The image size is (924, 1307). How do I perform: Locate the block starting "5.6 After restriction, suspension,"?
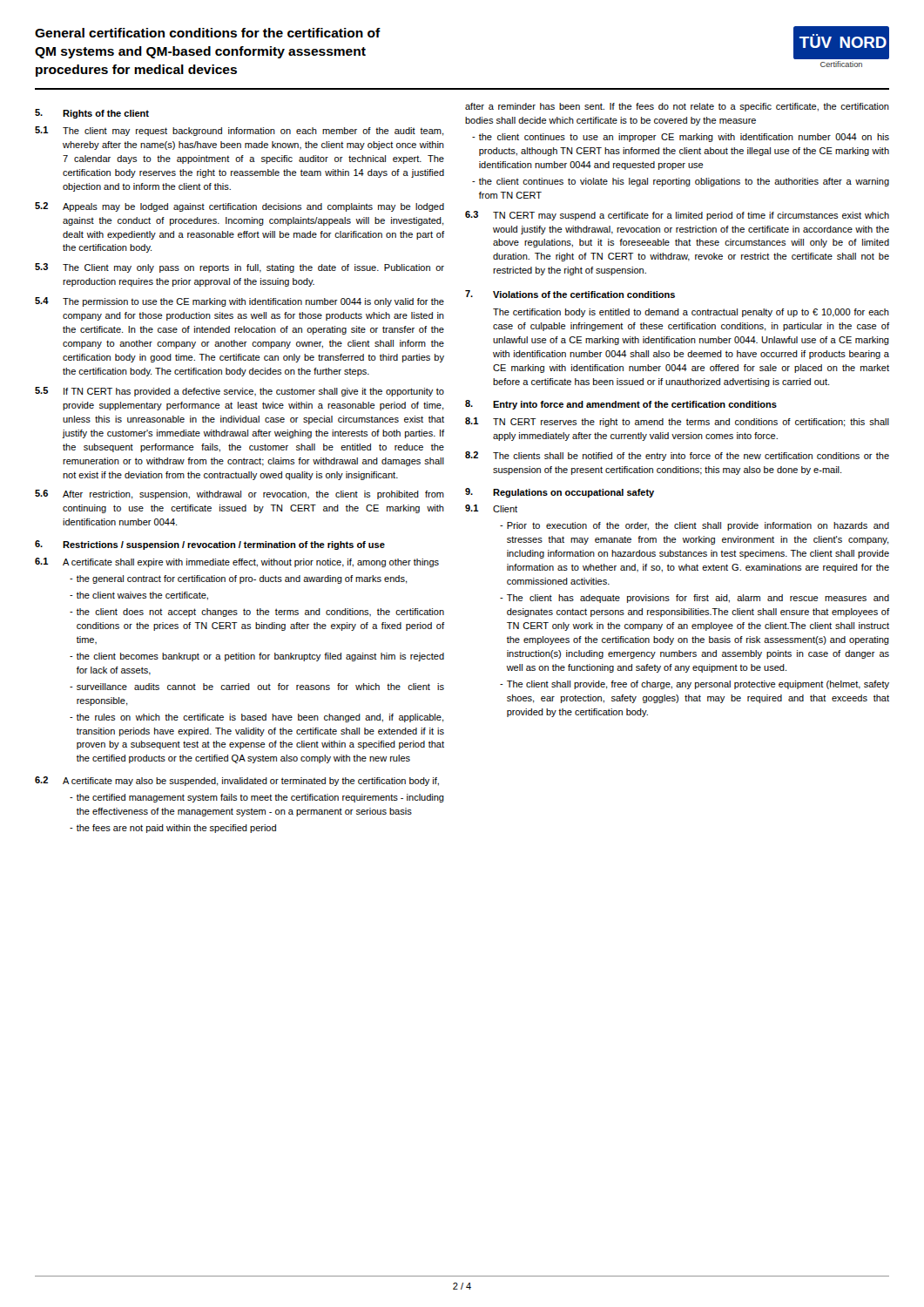click(x=240, y=509)
